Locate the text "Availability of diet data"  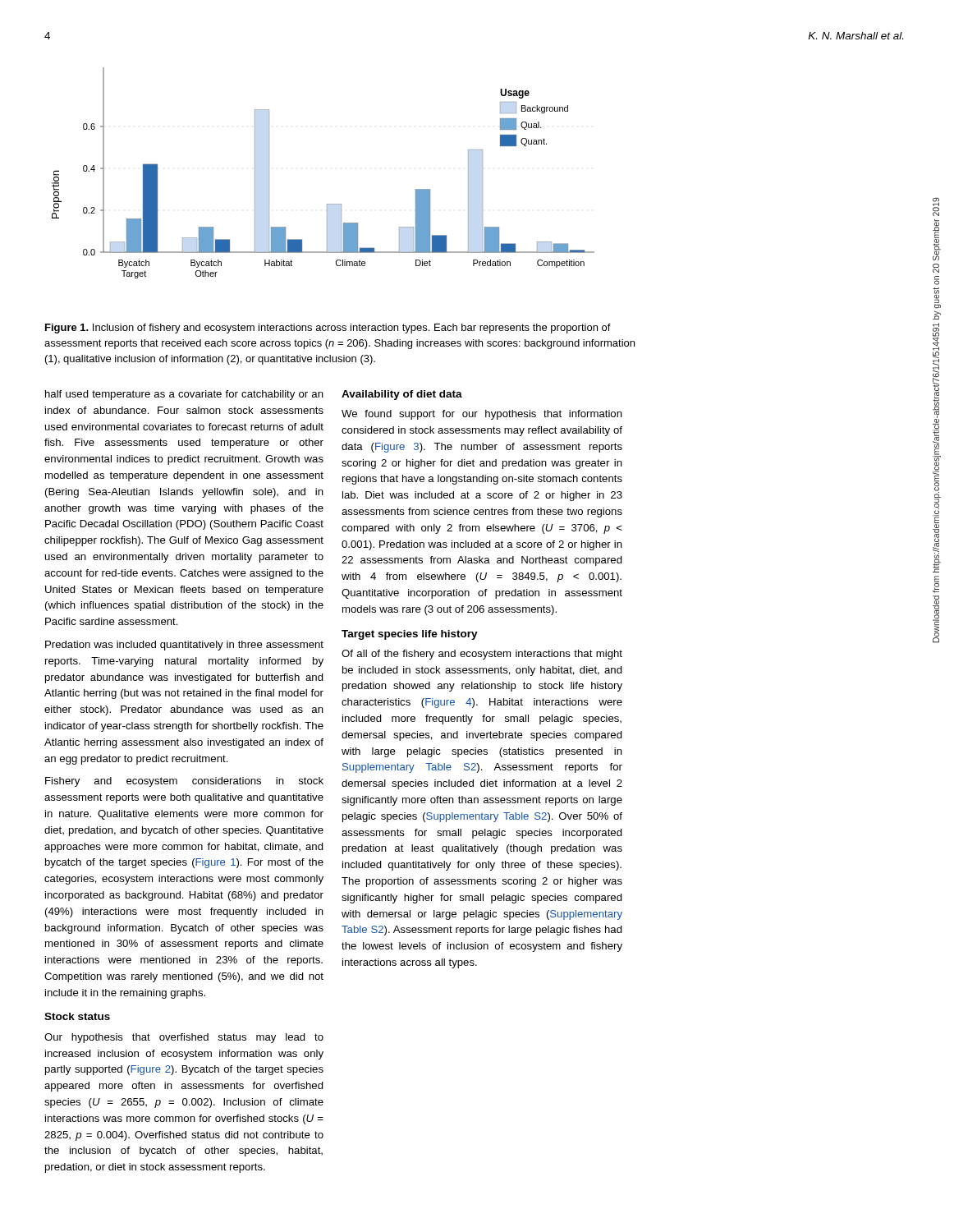402,394
